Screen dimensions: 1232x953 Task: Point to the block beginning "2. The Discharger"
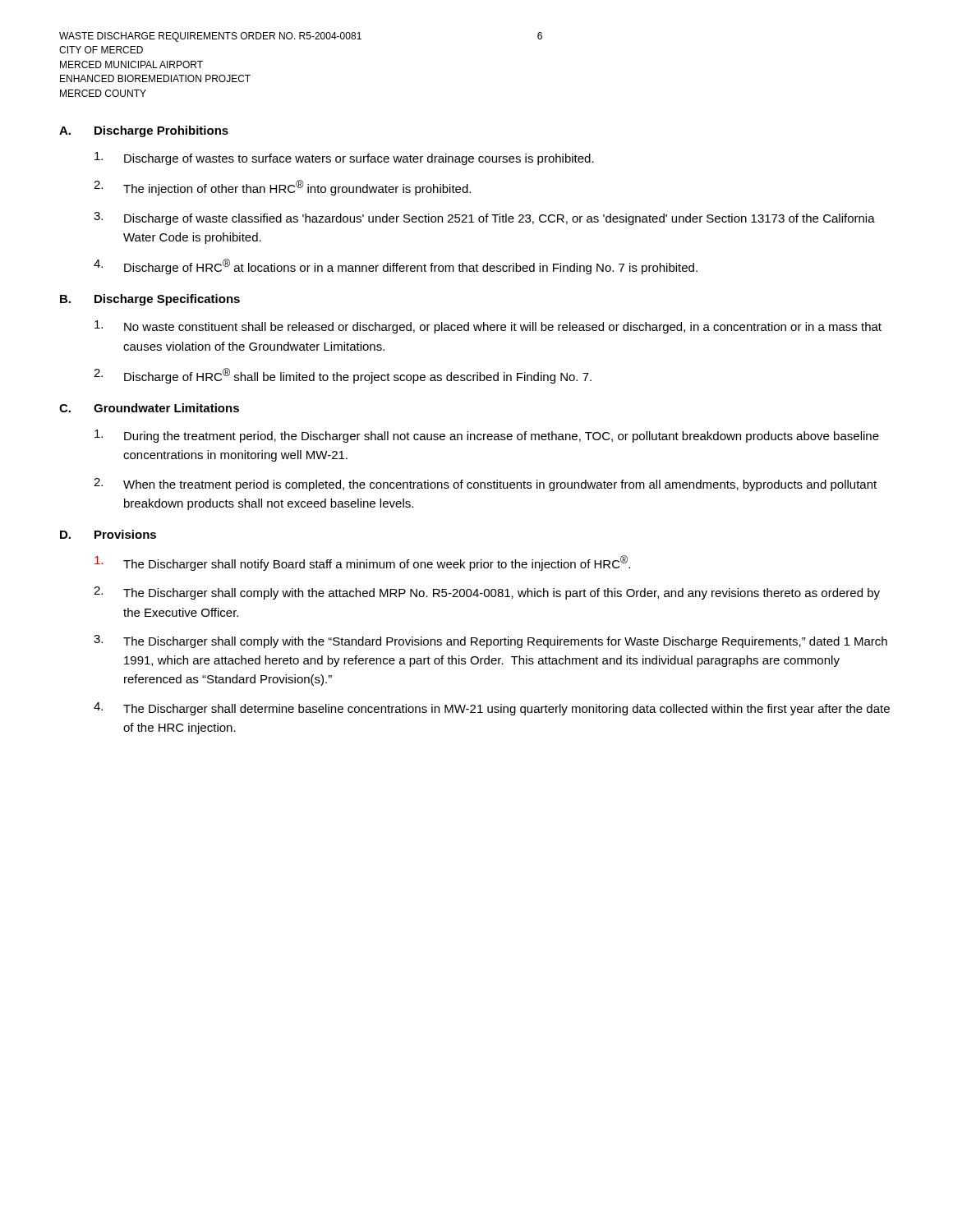click(494, 602)
